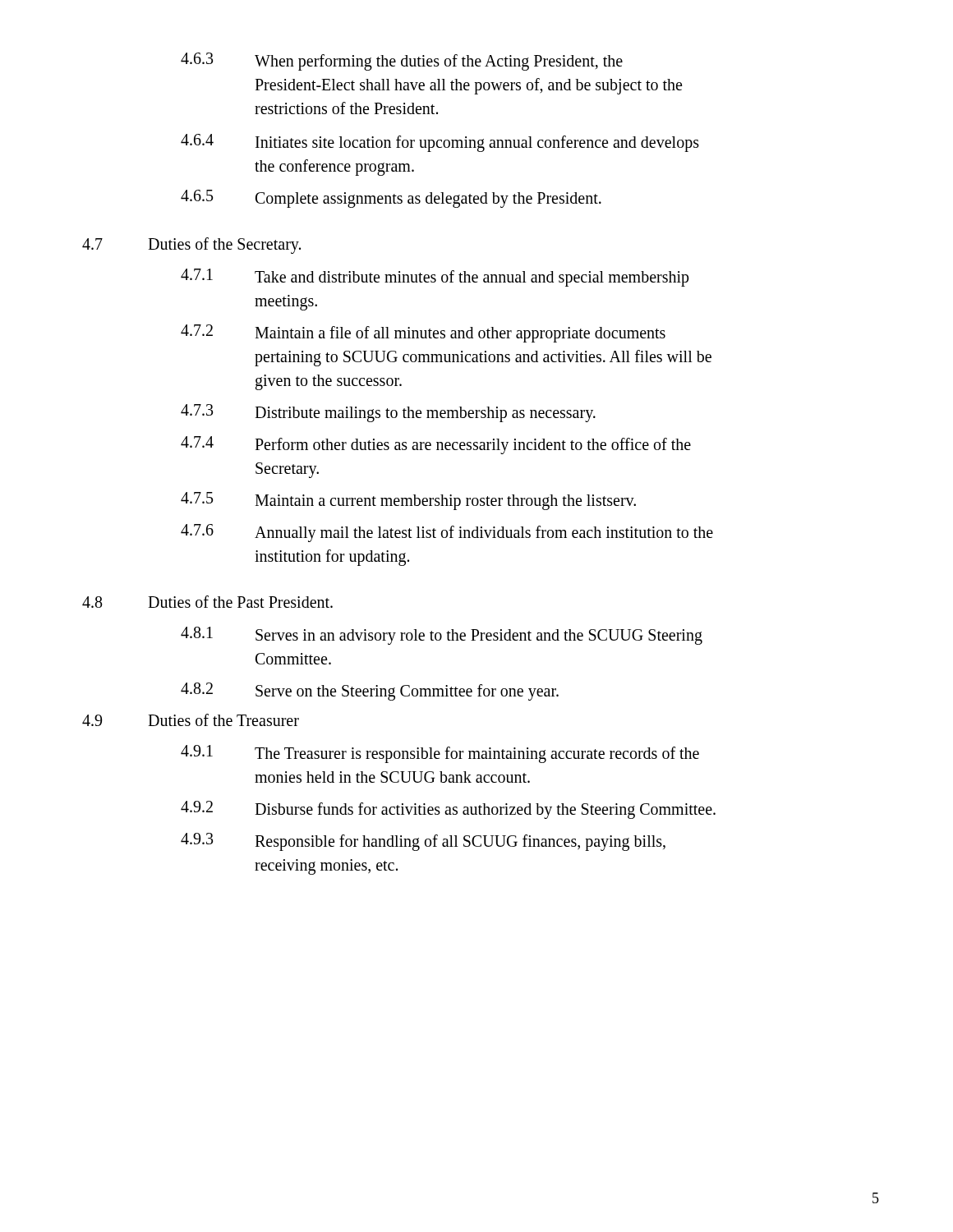Locate the region starting "4.7.1 Take and distribute"
This screenshot has height=1232, width=953.
[x=534, y=289]
